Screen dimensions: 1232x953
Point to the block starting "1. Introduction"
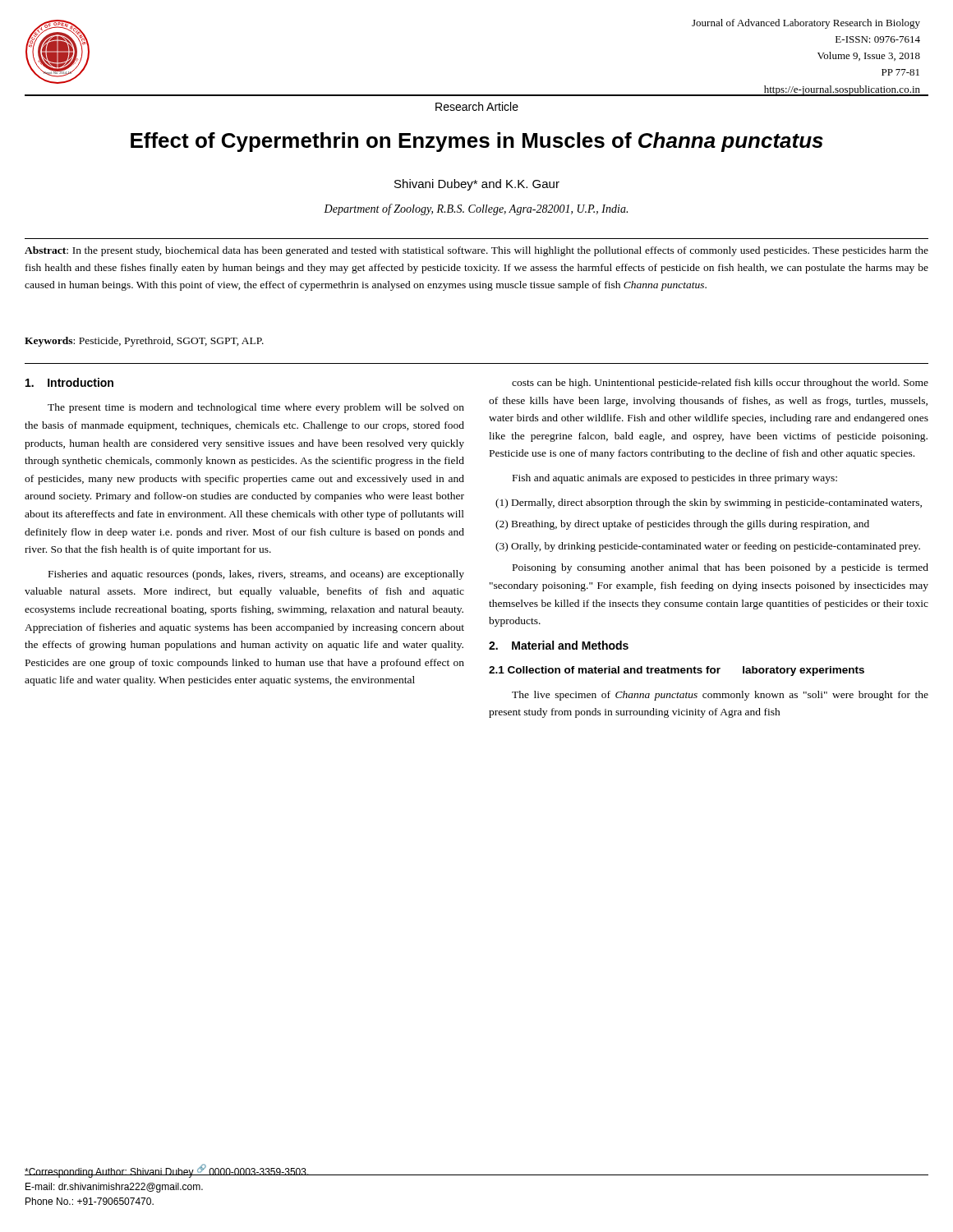pyautogui.click(x=69, y=383)
